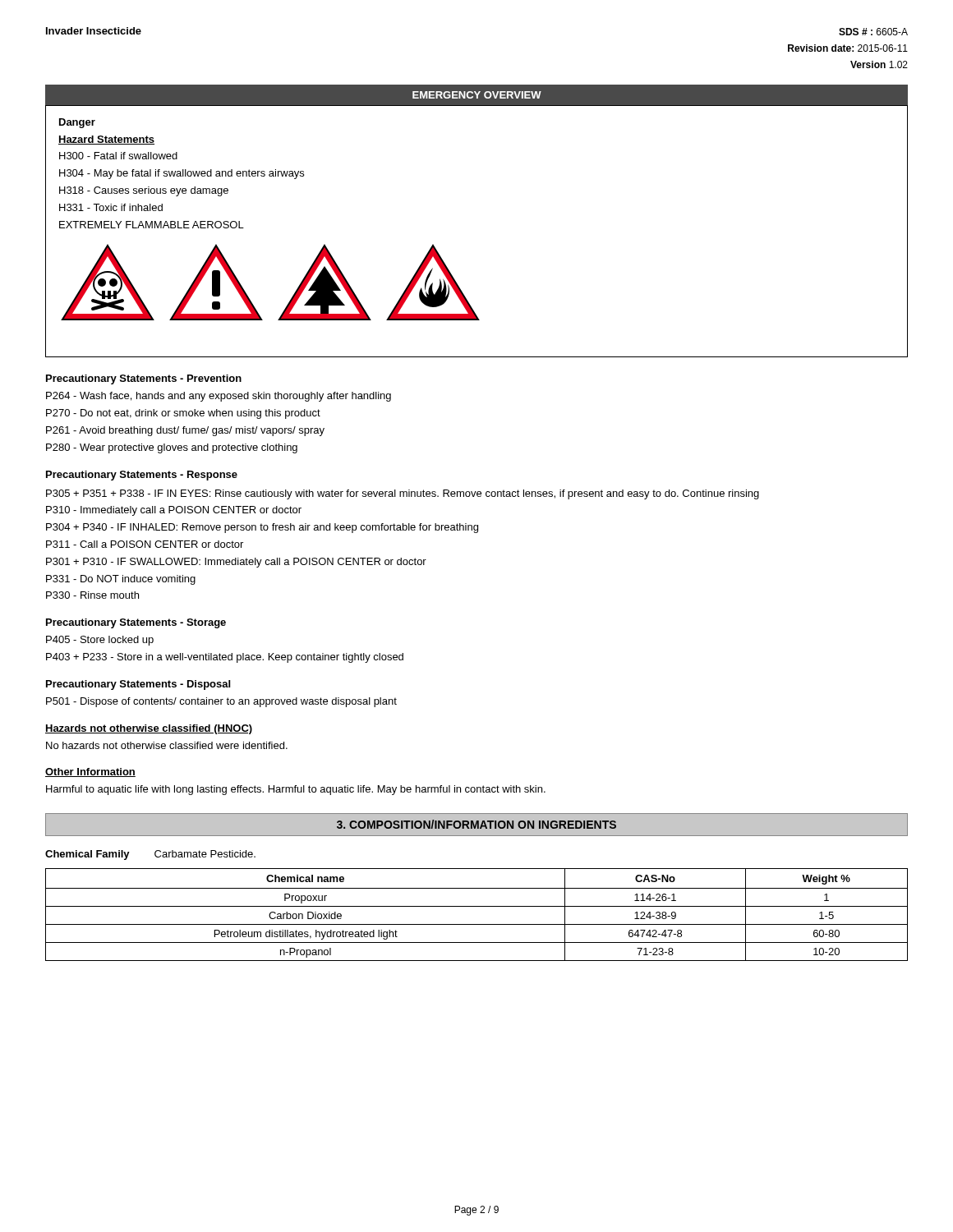This screenshot has height=1232, width=953.
Task: Click on the text block starting "Chemical Family Carbamate"
Action: [151, 854]
